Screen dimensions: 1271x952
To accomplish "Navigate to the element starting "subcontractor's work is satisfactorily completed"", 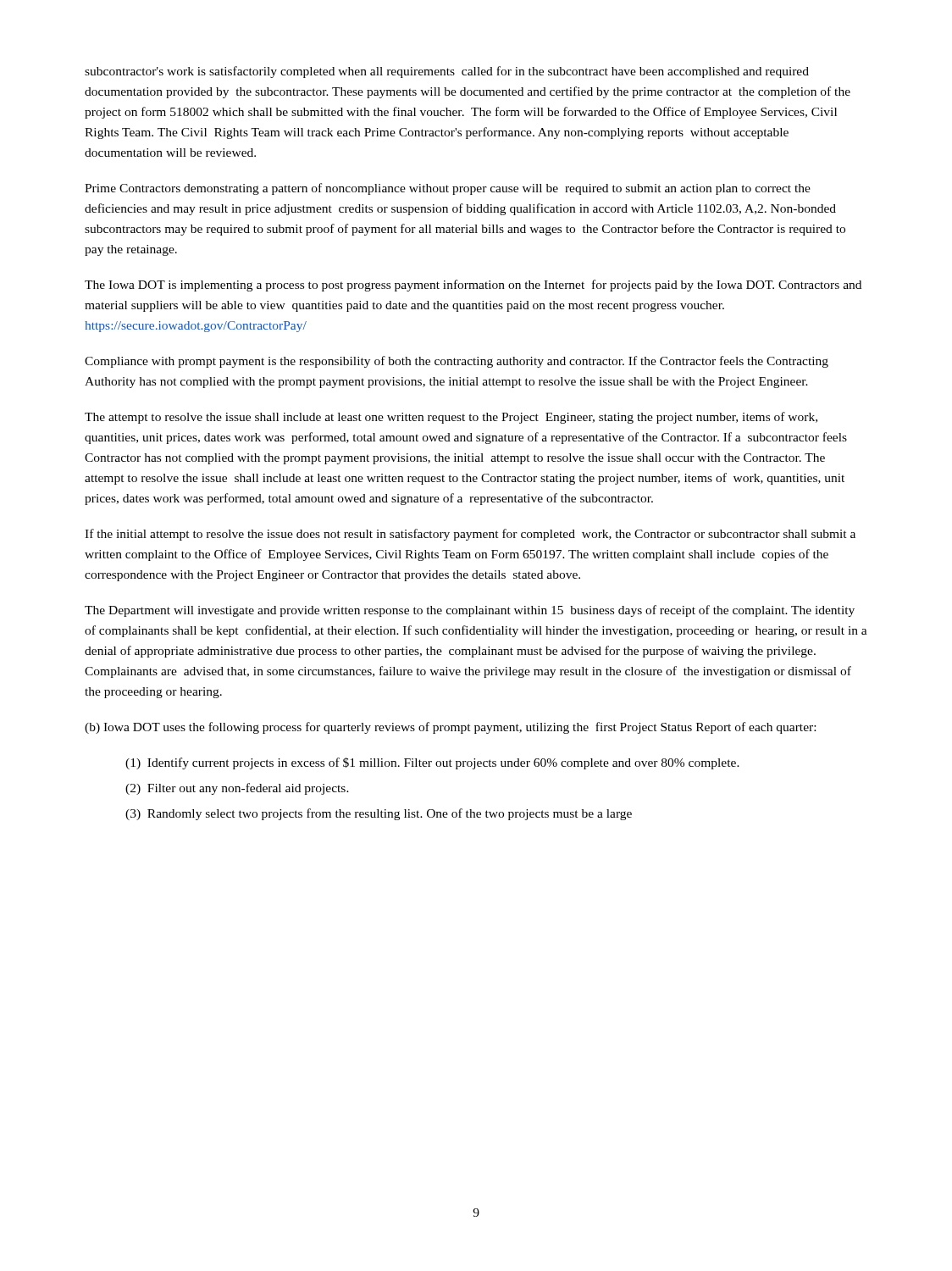I will click(468, 111).
